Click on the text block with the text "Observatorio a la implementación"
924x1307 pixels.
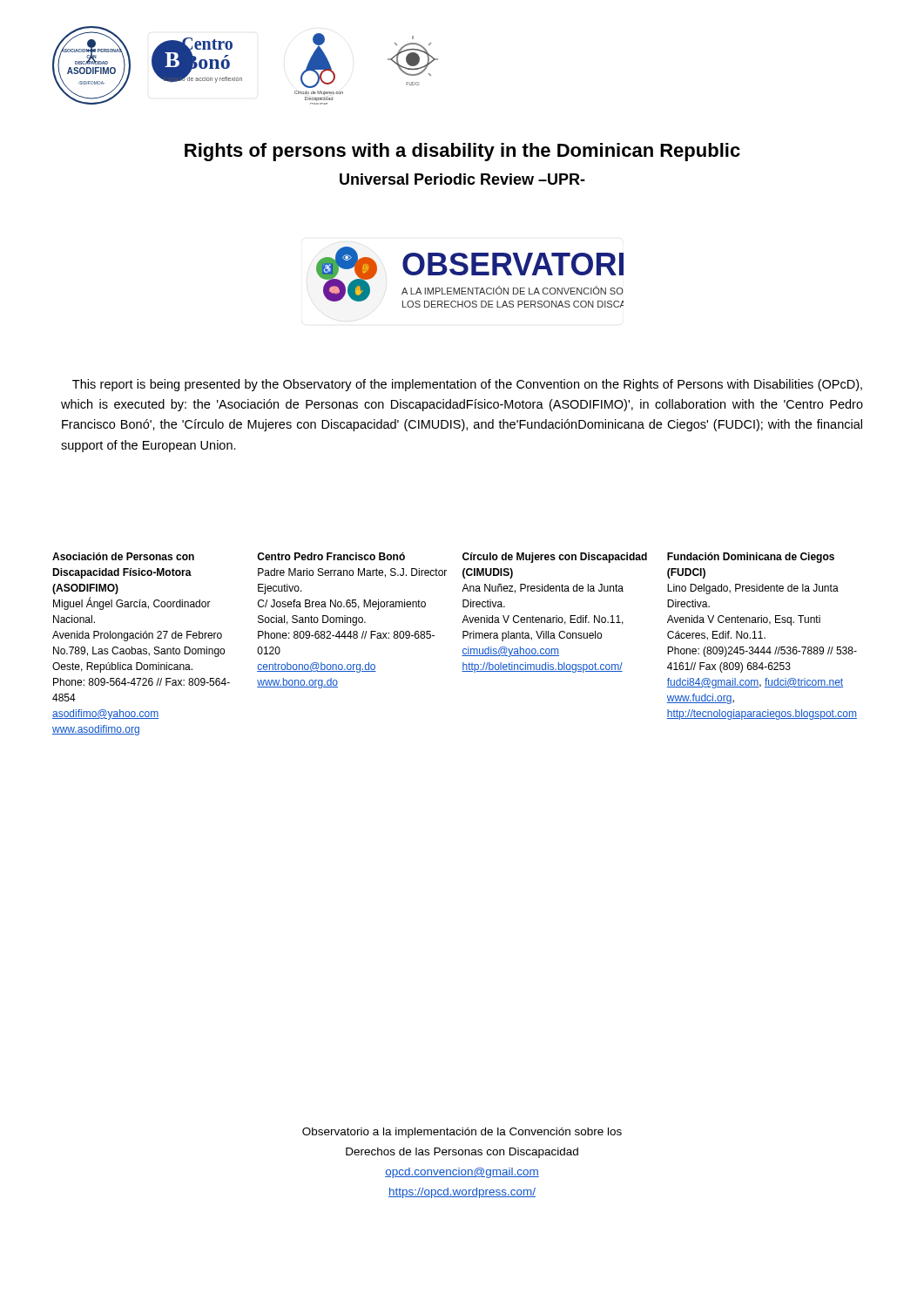click(462, 1162)
